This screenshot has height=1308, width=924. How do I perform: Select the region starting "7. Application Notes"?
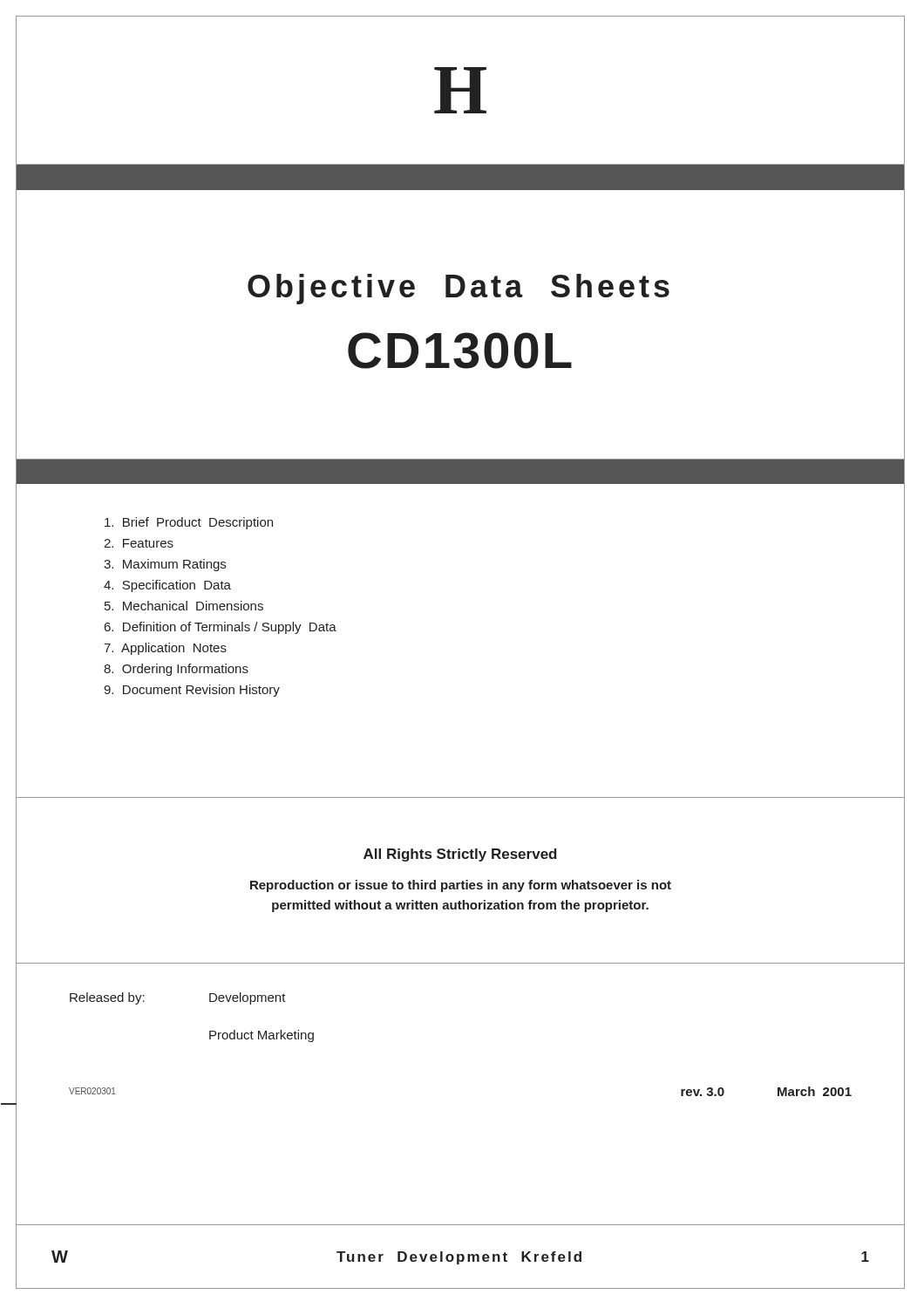pos(165,647)
